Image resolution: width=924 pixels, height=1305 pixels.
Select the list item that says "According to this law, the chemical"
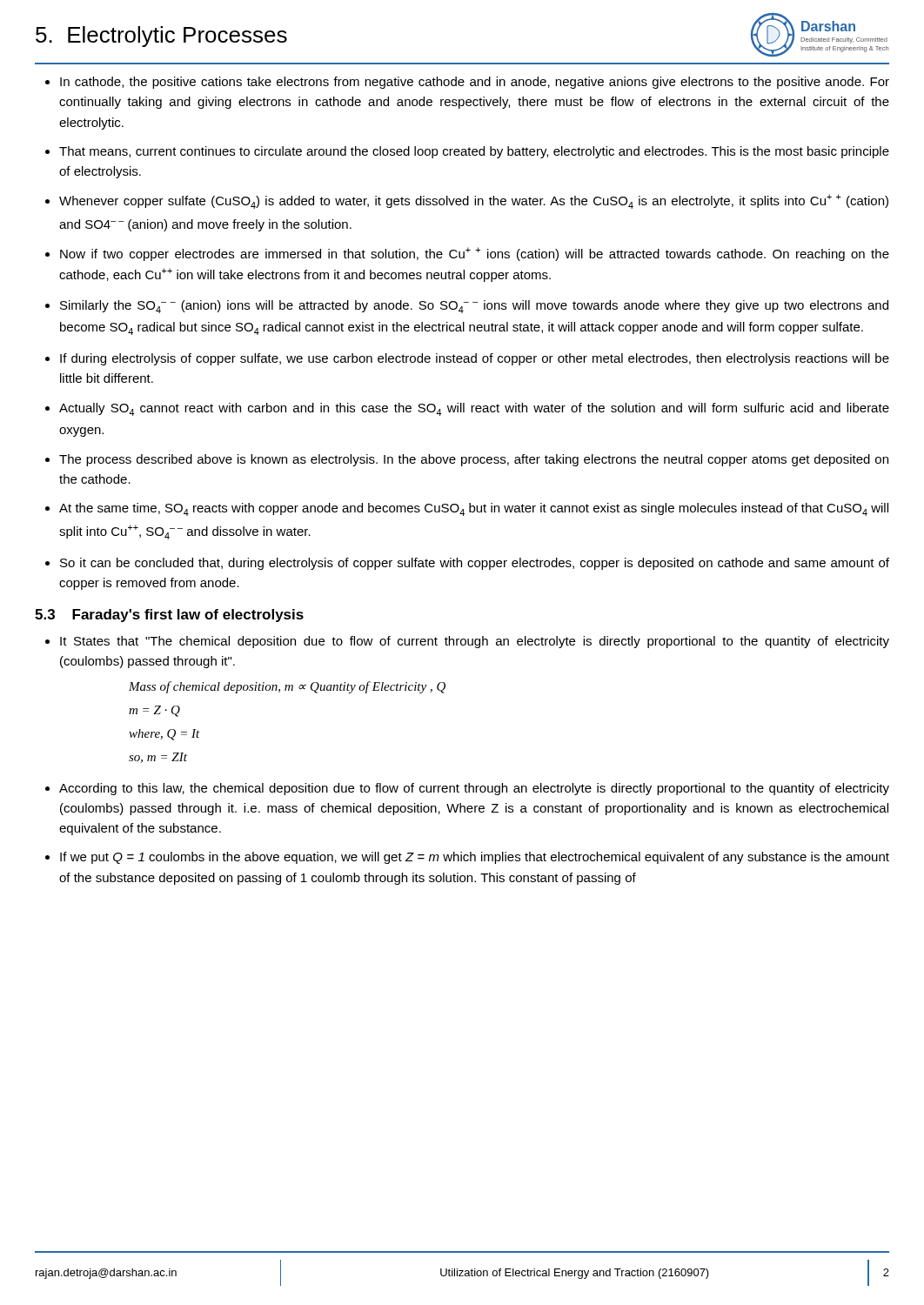coord(474,808)
